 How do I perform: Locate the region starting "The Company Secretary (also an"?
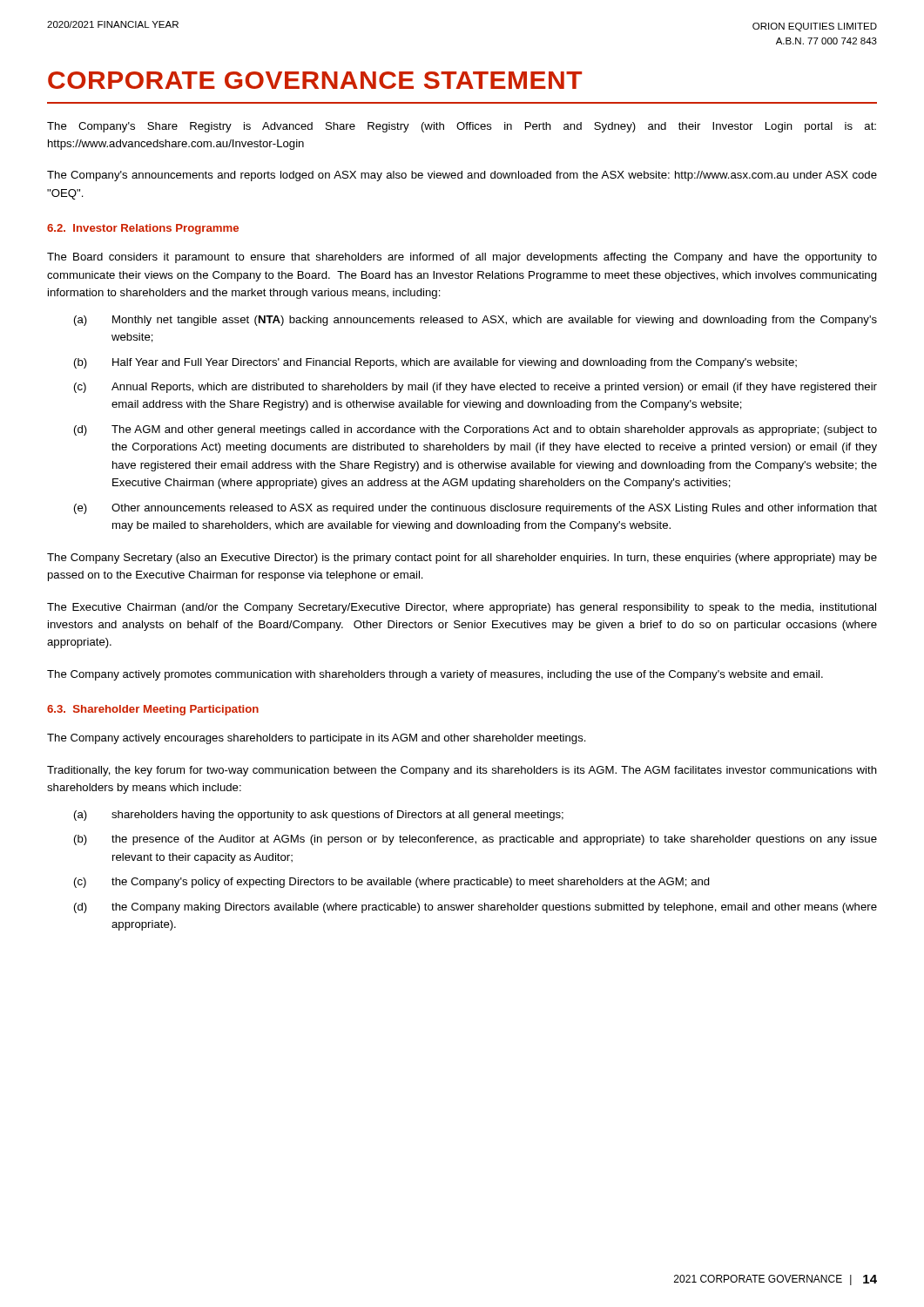tap(462, 566)
